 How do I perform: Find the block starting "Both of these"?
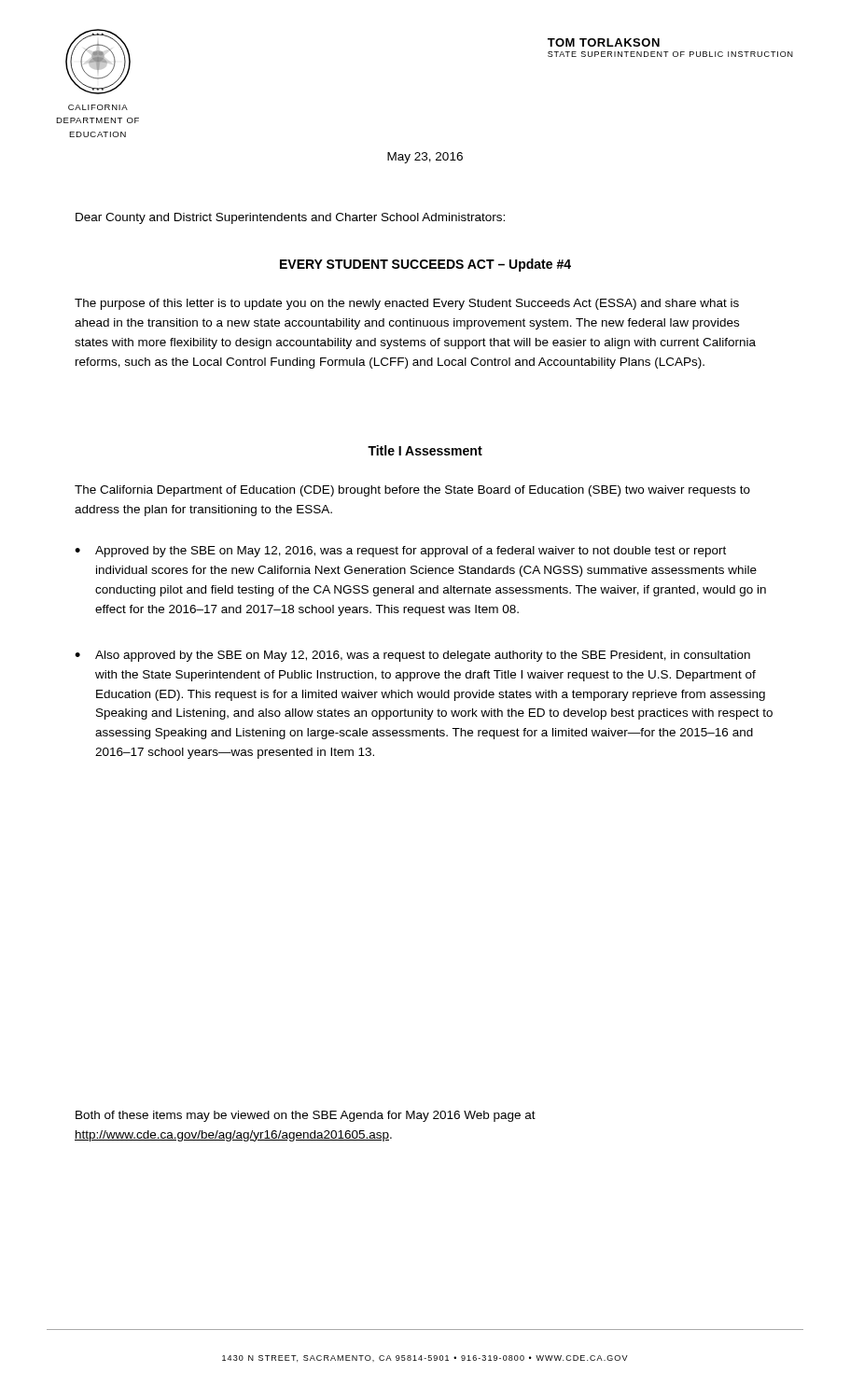[305, 1125]
